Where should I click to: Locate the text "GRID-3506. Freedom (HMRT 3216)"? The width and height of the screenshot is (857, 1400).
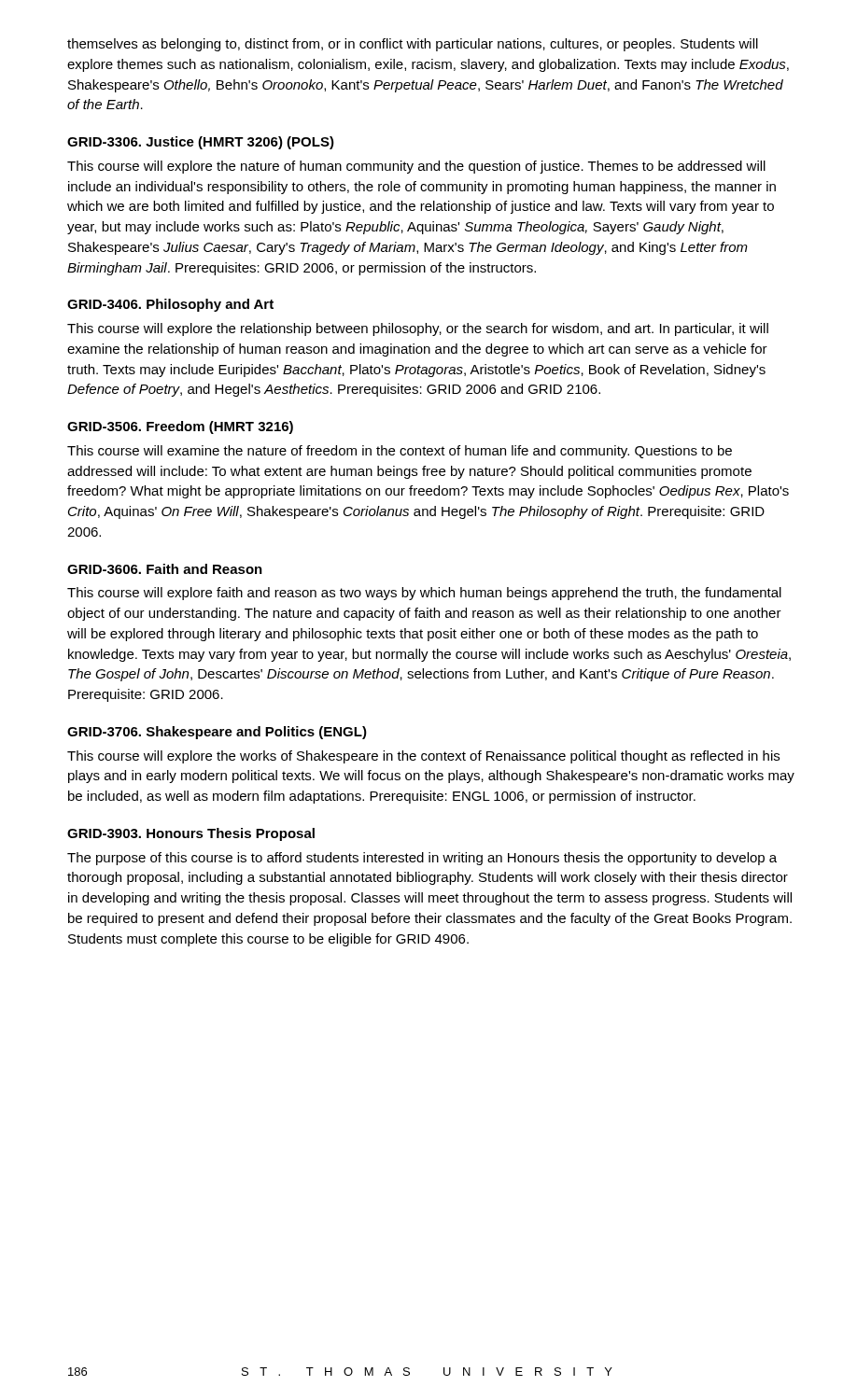pyautogui.click(x=180, y=426)
